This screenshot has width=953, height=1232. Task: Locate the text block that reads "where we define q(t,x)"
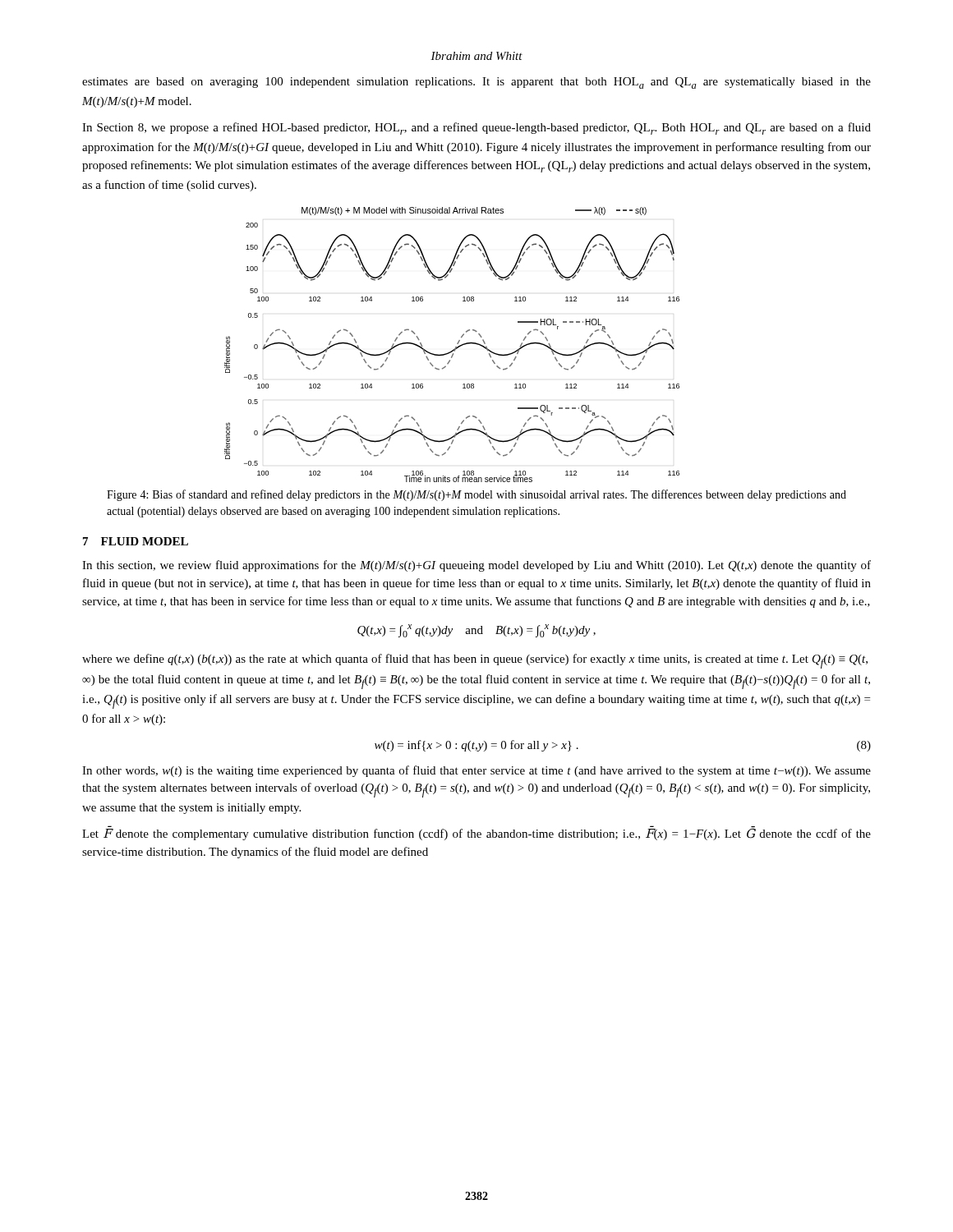(476, 690)
